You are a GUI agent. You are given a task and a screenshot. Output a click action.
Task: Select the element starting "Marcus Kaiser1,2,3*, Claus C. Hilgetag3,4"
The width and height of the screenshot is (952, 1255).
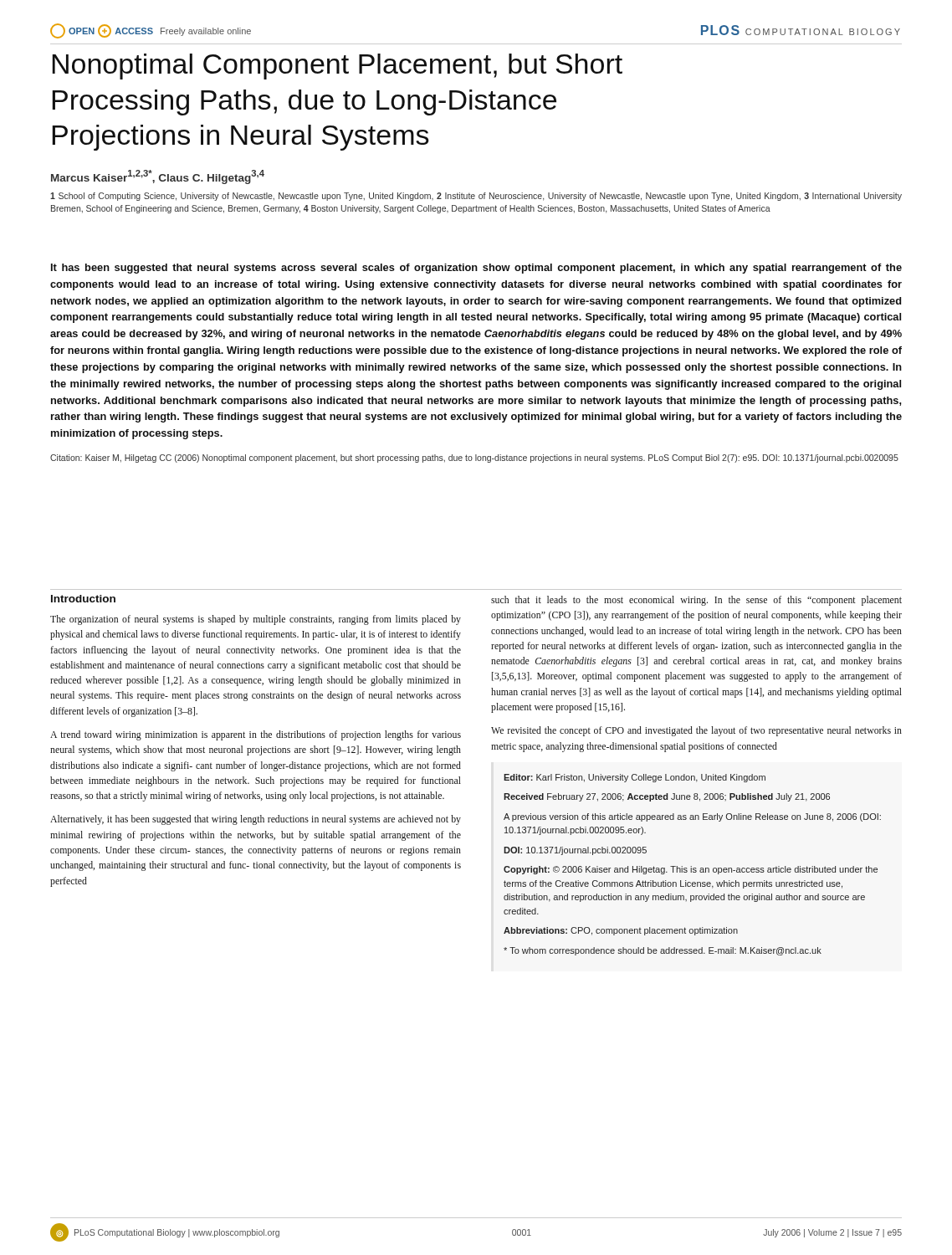coord(157,176)
